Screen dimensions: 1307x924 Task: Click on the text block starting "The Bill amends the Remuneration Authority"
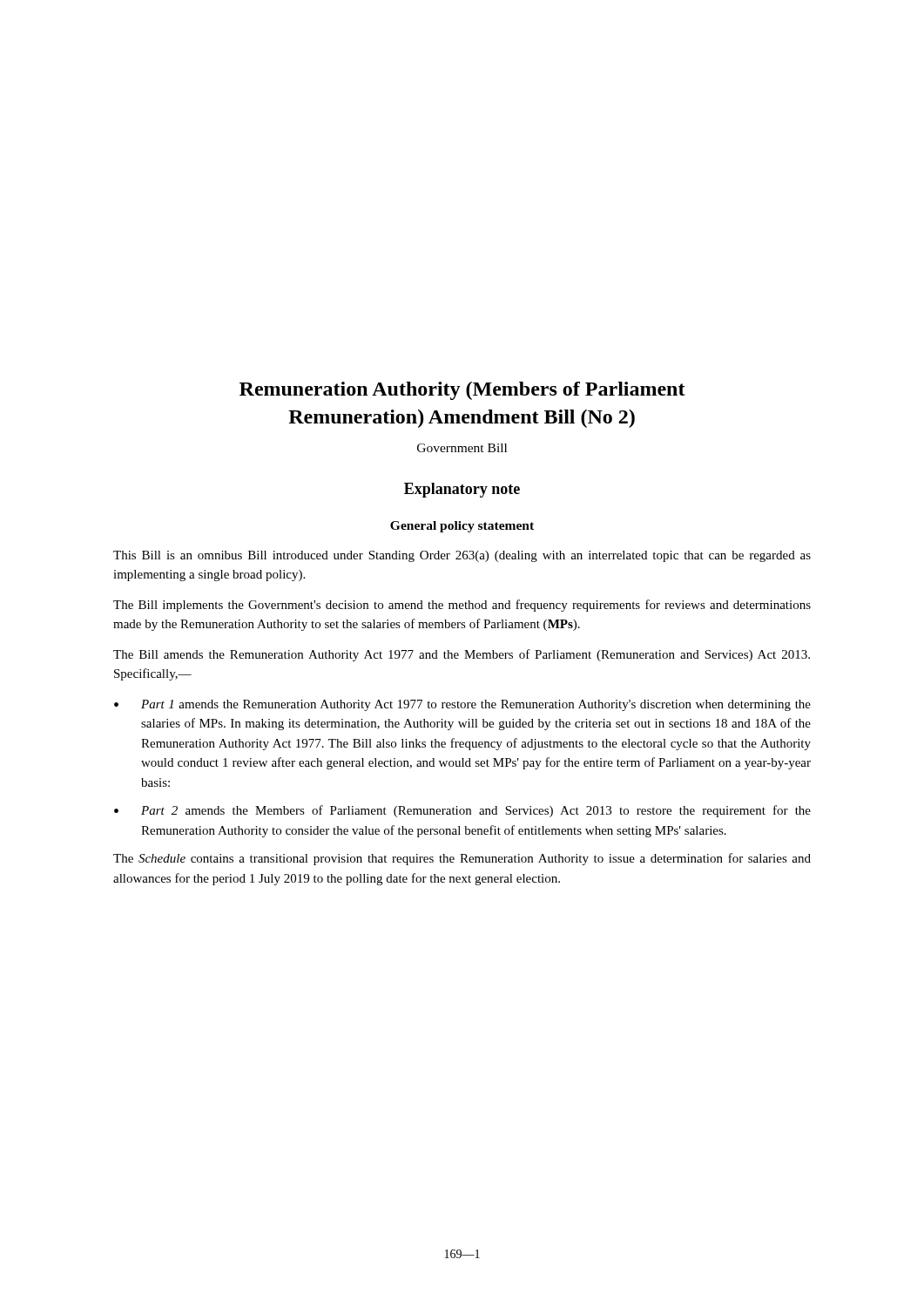462,664
